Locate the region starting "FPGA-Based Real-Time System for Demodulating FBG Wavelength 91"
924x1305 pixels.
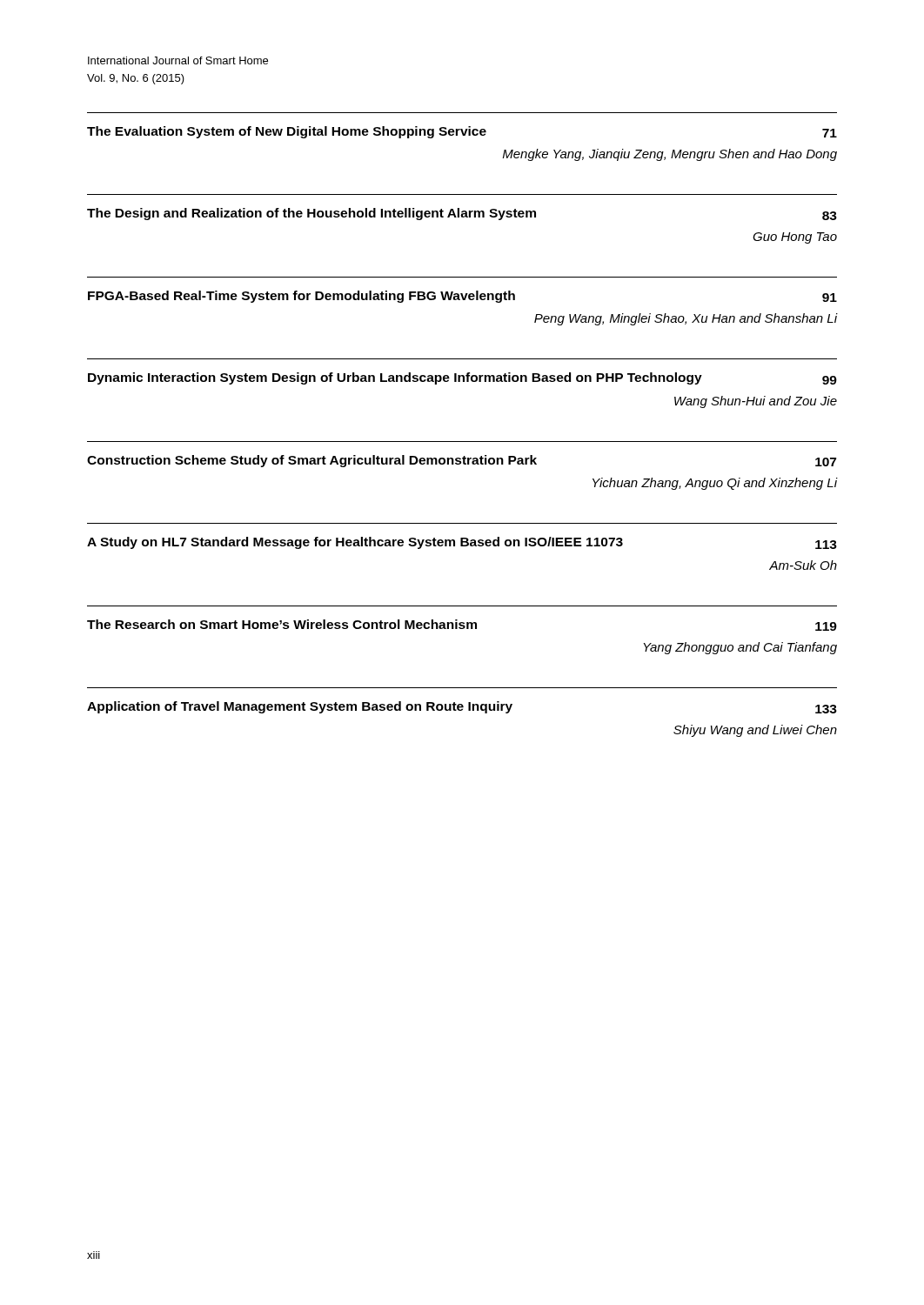[x=462, y=301]
